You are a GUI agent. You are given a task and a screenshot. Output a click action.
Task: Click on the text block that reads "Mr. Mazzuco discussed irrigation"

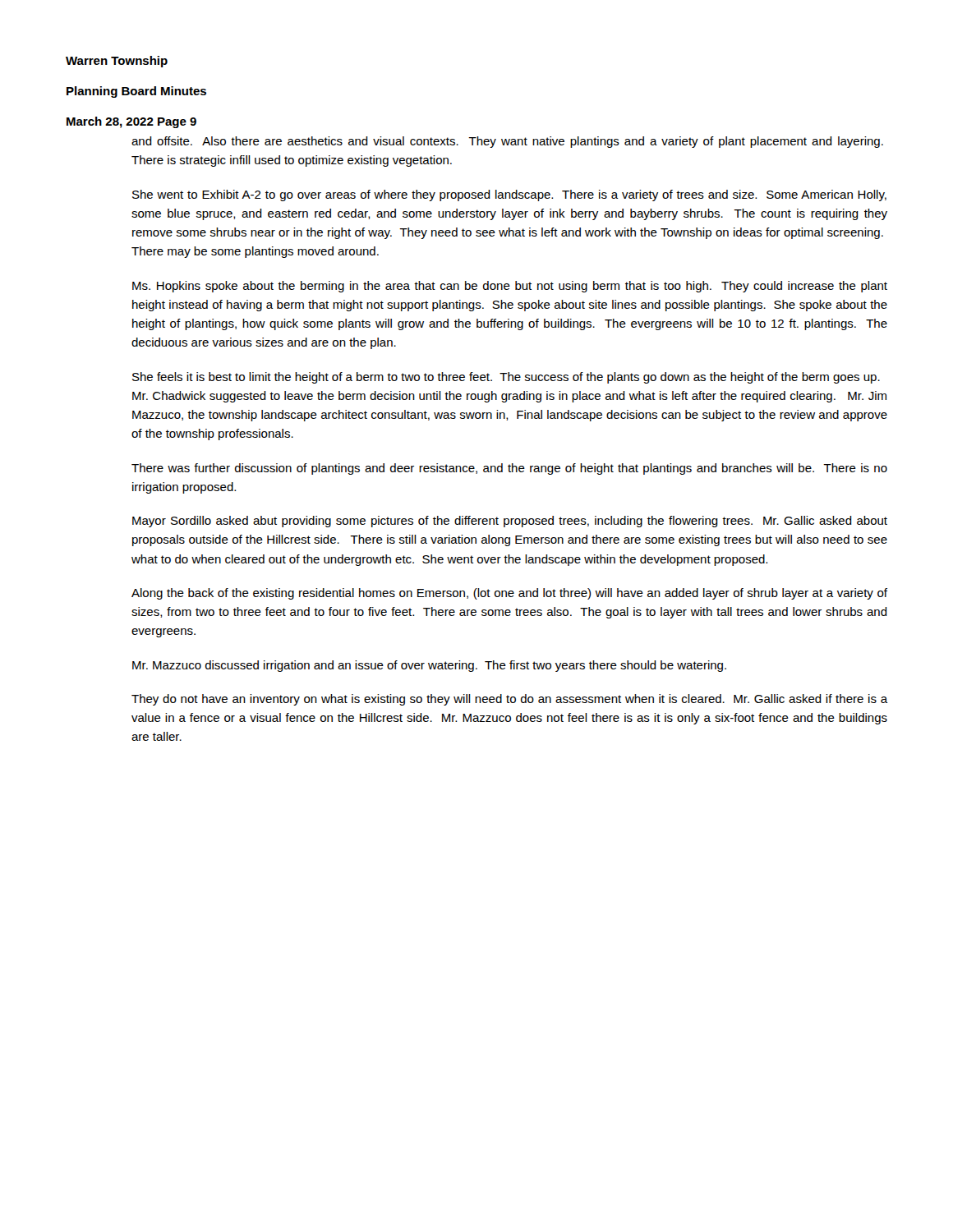[429, 664]
